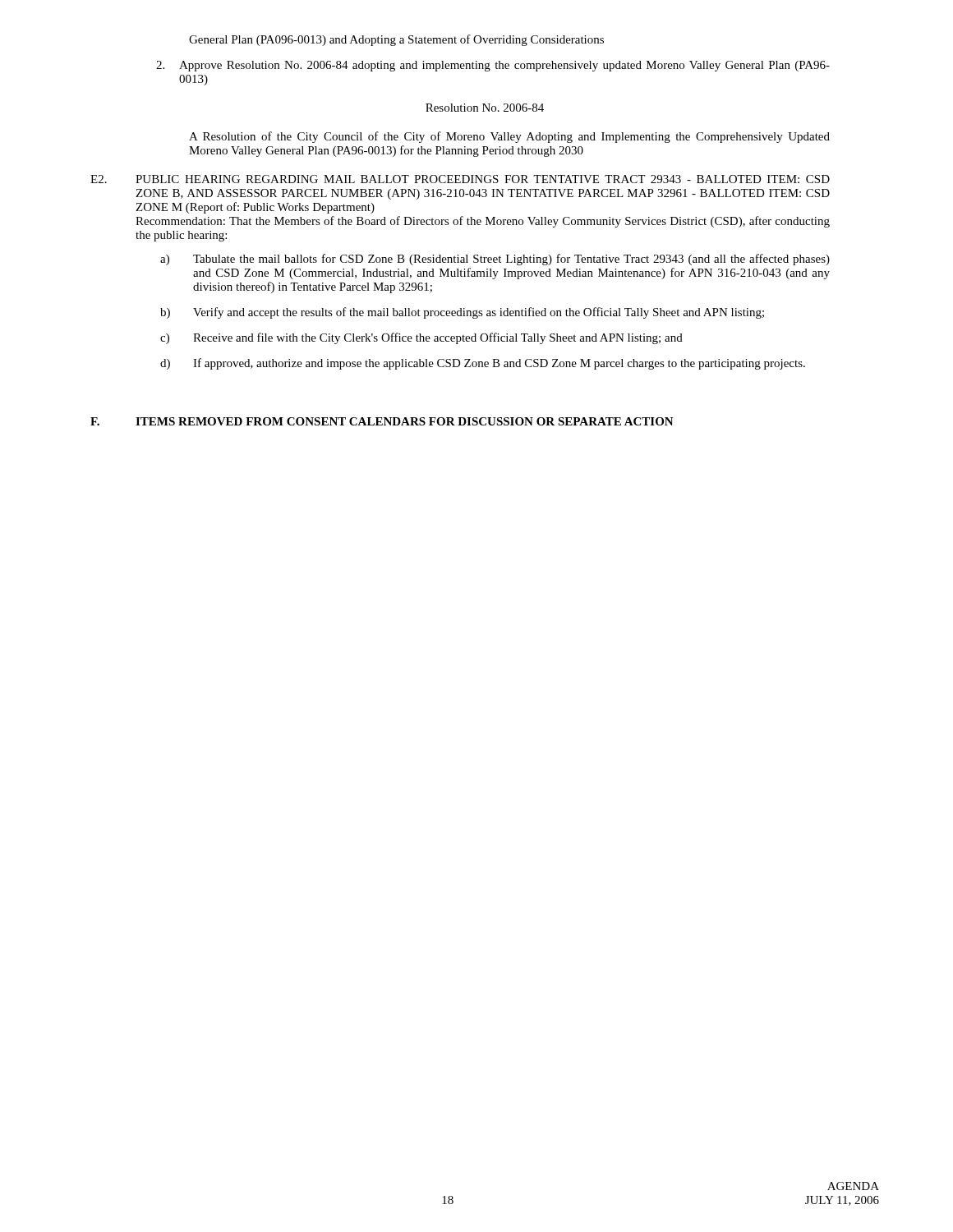This screenshot has width=953, height=1232.
Task: Select the list item containing "c) Receive and file"
Action: pyautogui.click(x=495, y=338)
